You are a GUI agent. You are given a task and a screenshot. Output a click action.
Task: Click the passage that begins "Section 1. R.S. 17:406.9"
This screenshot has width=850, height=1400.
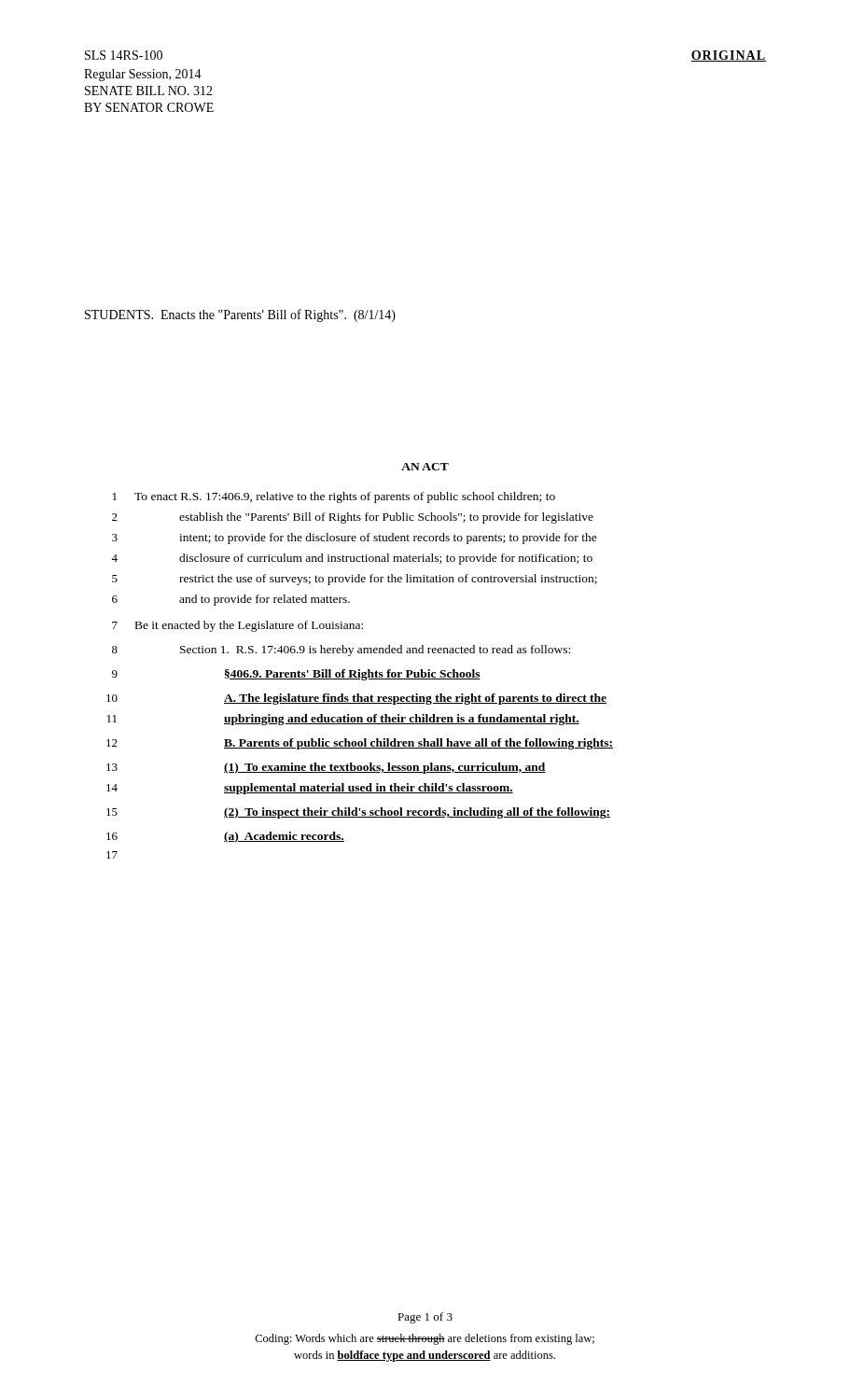[x=375, y=649]
